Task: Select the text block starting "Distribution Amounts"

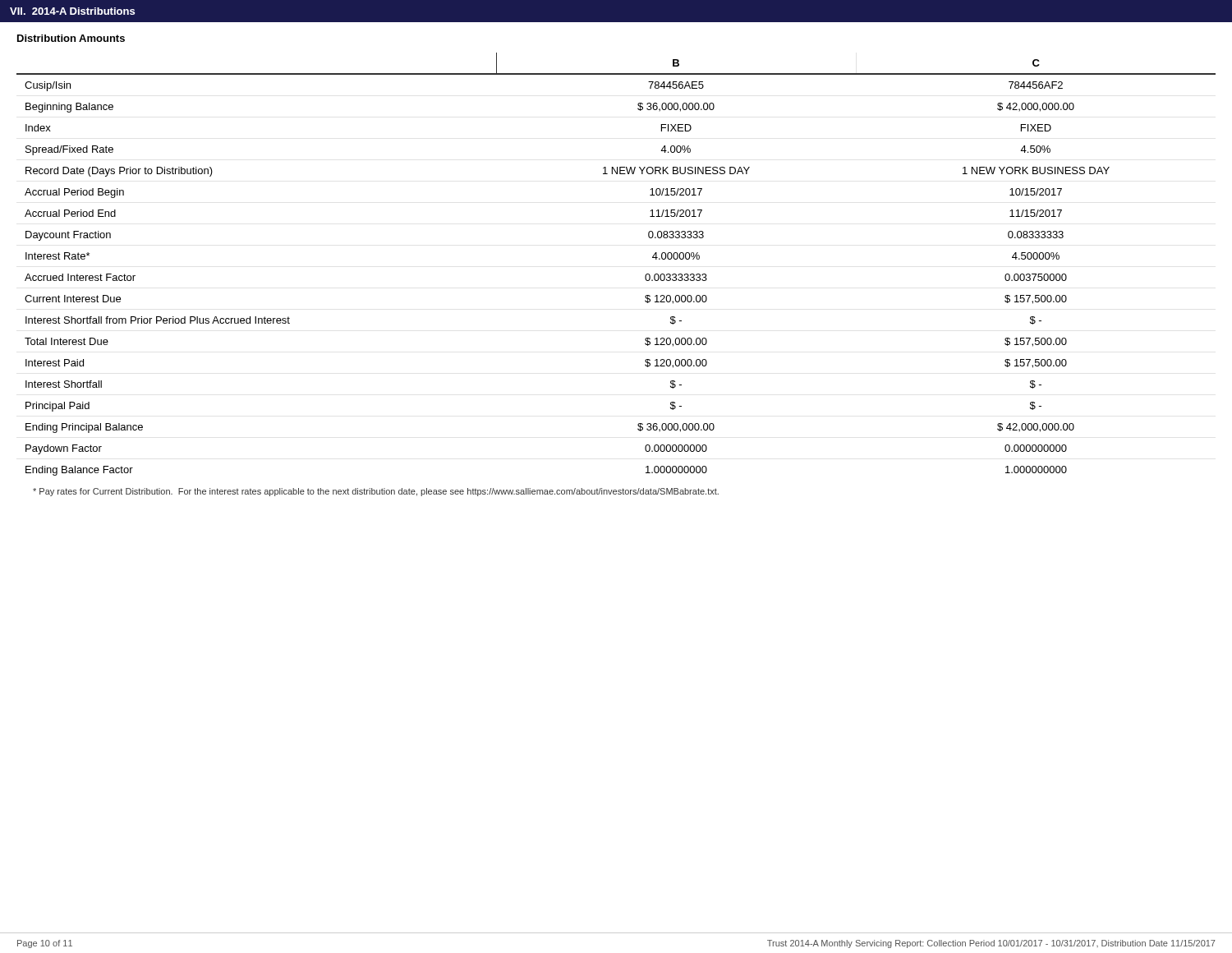Action: 71,38
